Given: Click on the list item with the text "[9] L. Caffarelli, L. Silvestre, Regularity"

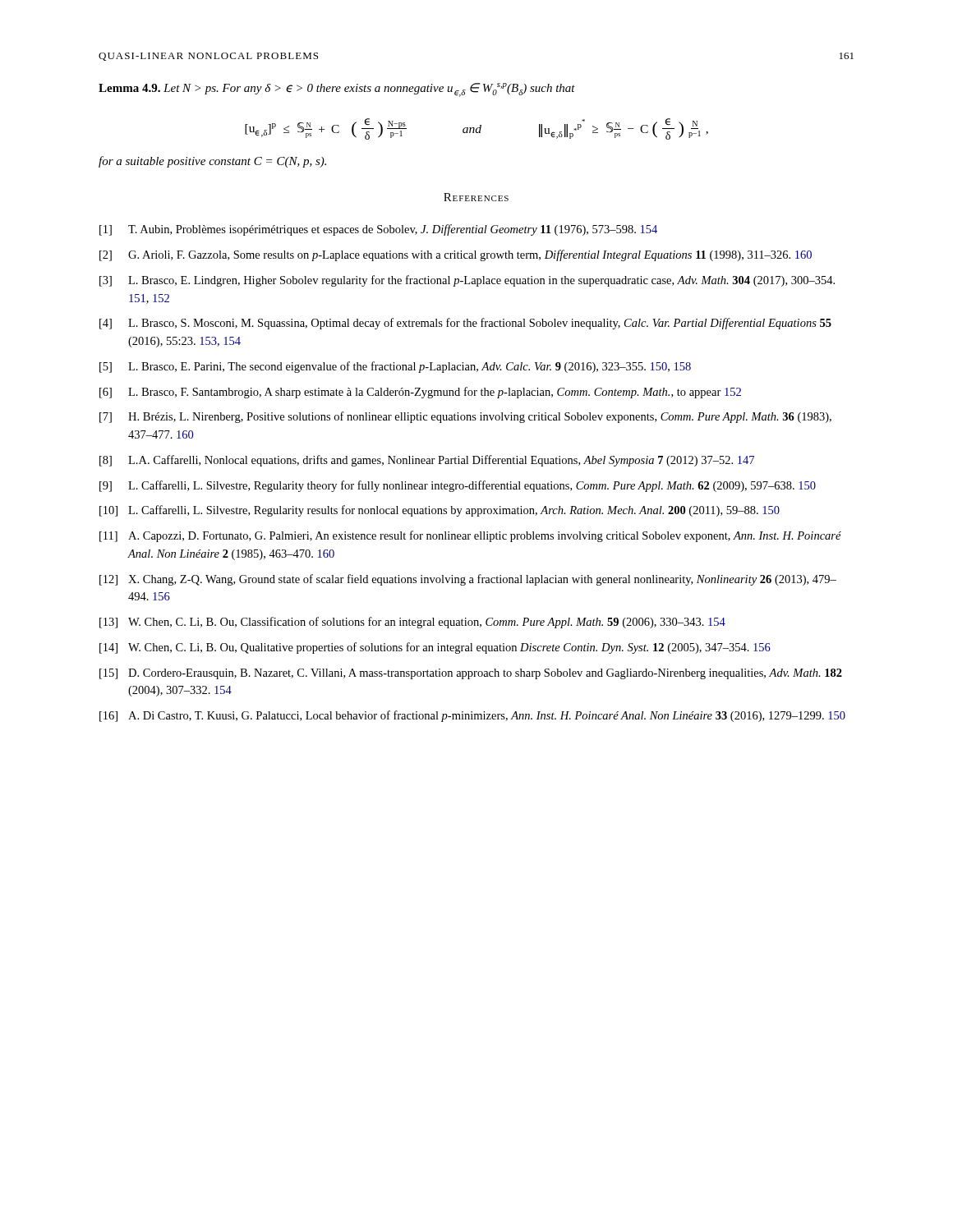Looking at the screenshot, I should coord(457,486).
